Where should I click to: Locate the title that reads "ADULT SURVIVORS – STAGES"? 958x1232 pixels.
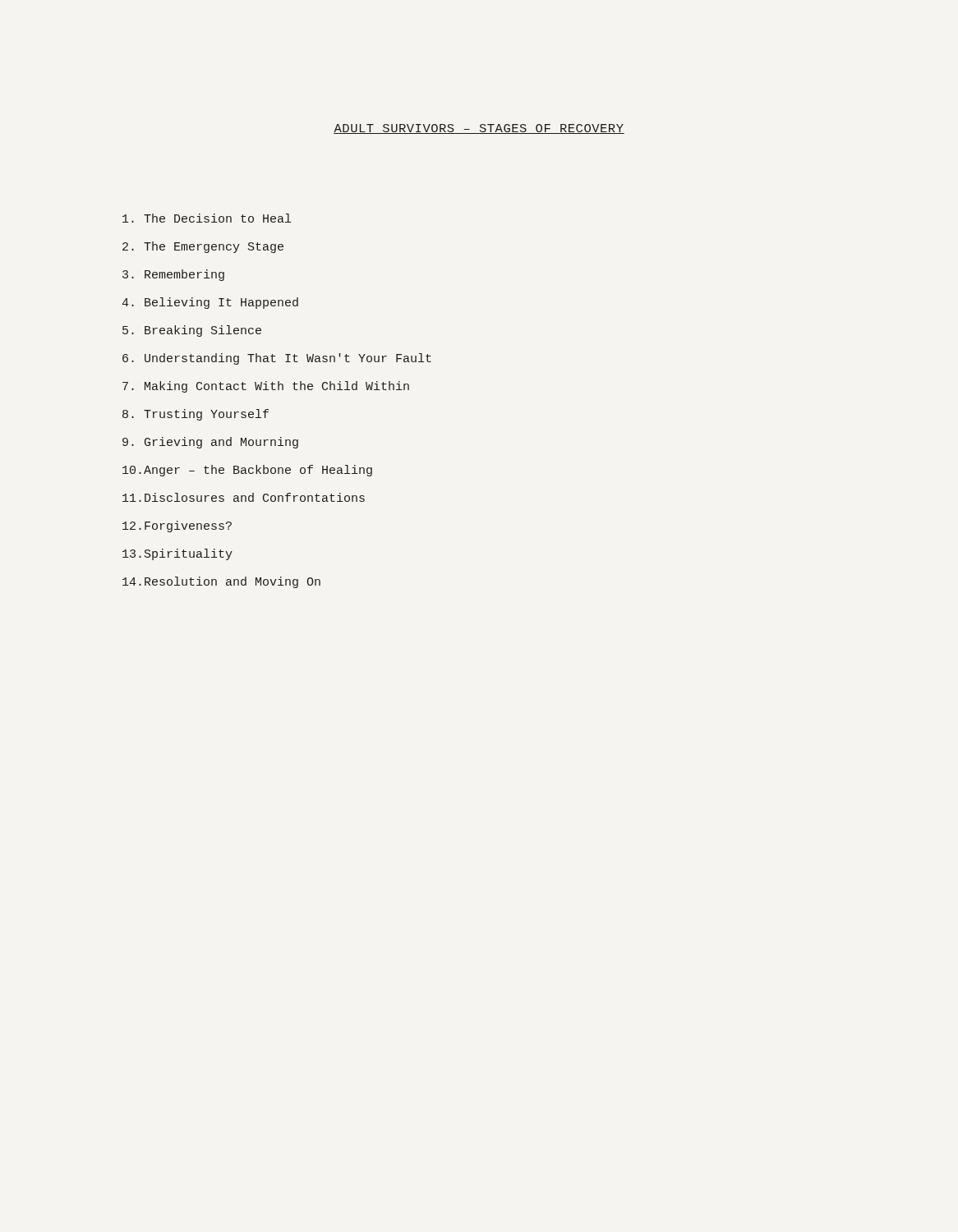[479, 129]
